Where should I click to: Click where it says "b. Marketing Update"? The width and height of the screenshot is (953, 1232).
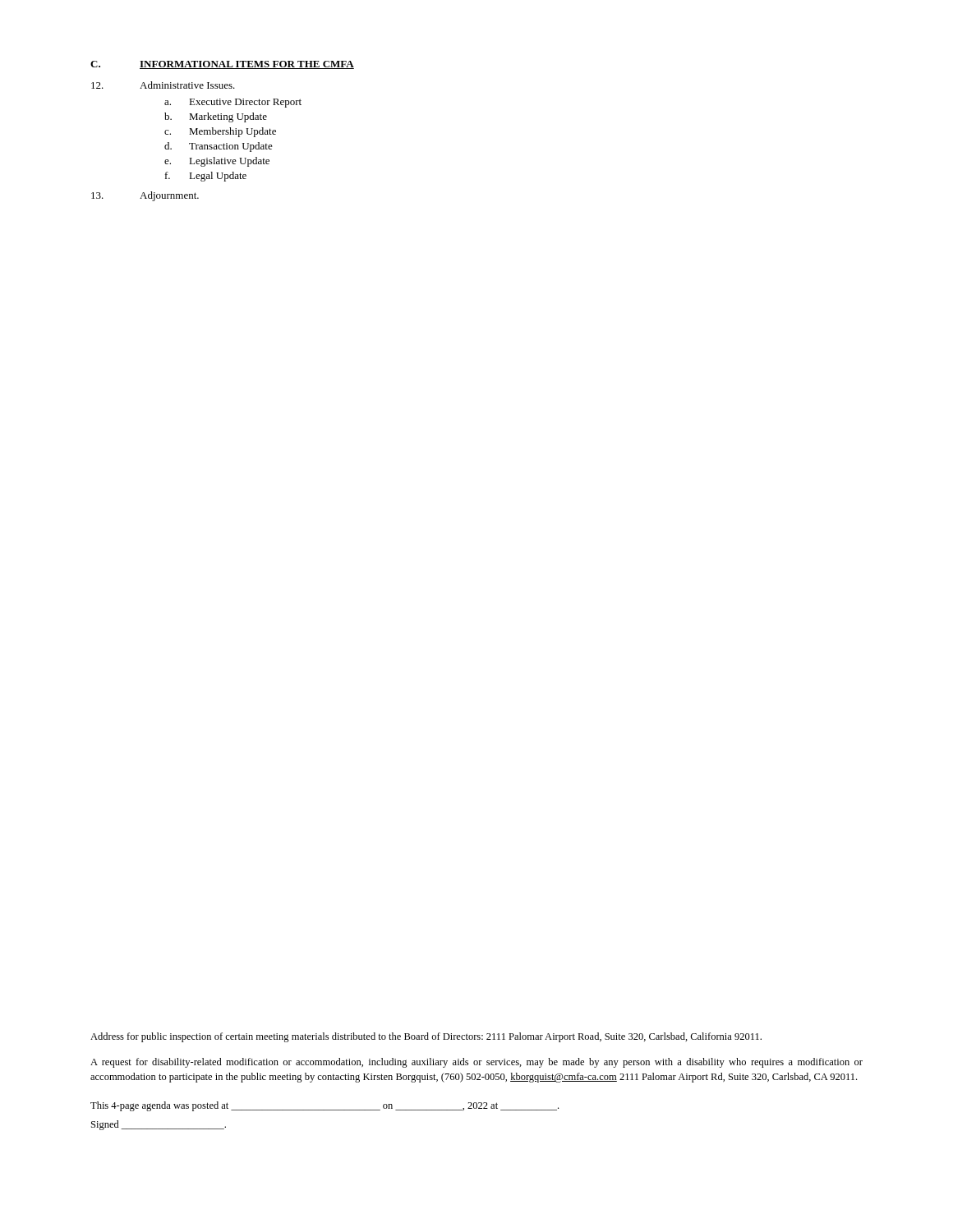[216, 117]
